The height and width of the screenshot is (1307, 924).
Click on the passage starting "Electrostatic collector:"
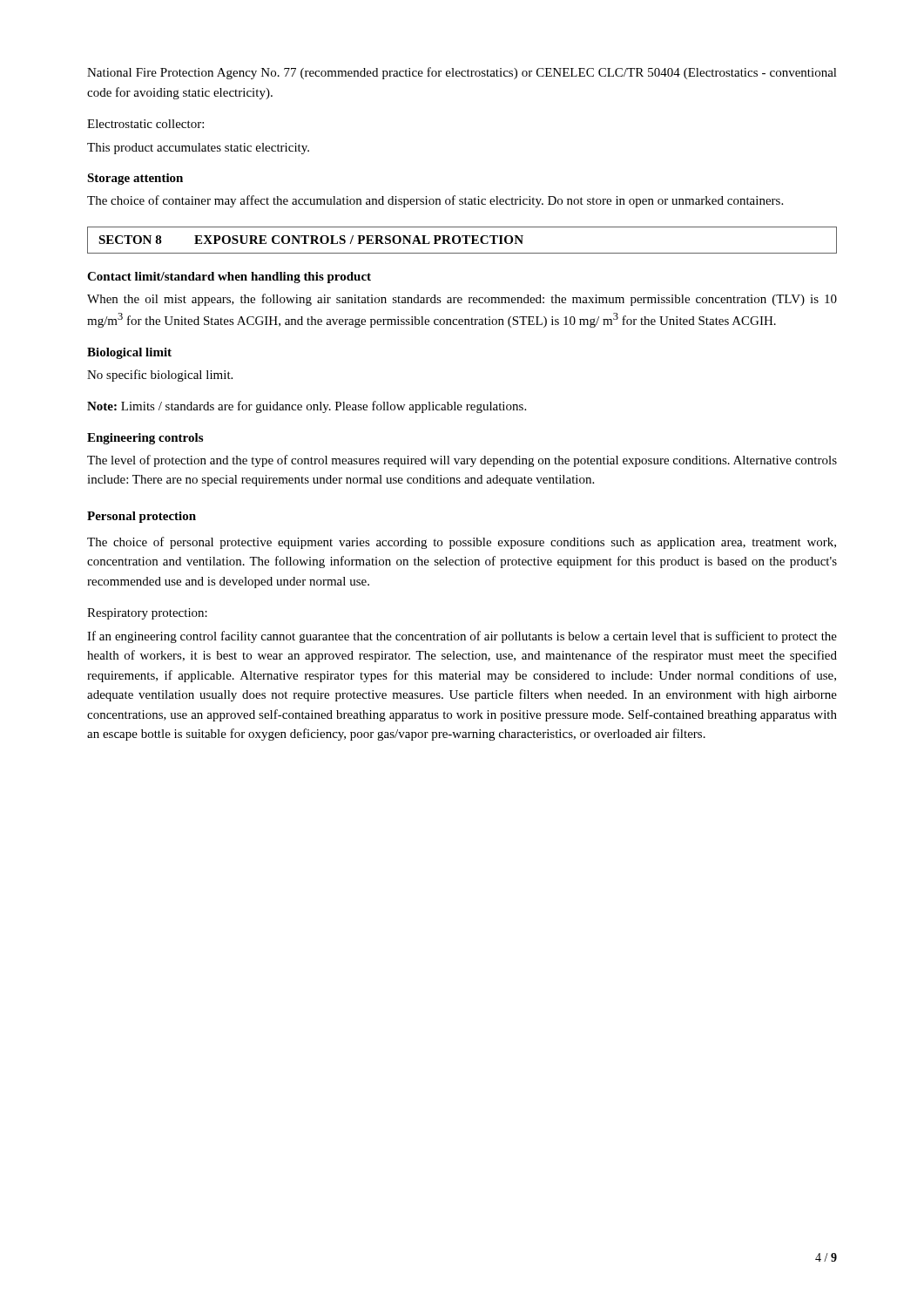(146, 124)
